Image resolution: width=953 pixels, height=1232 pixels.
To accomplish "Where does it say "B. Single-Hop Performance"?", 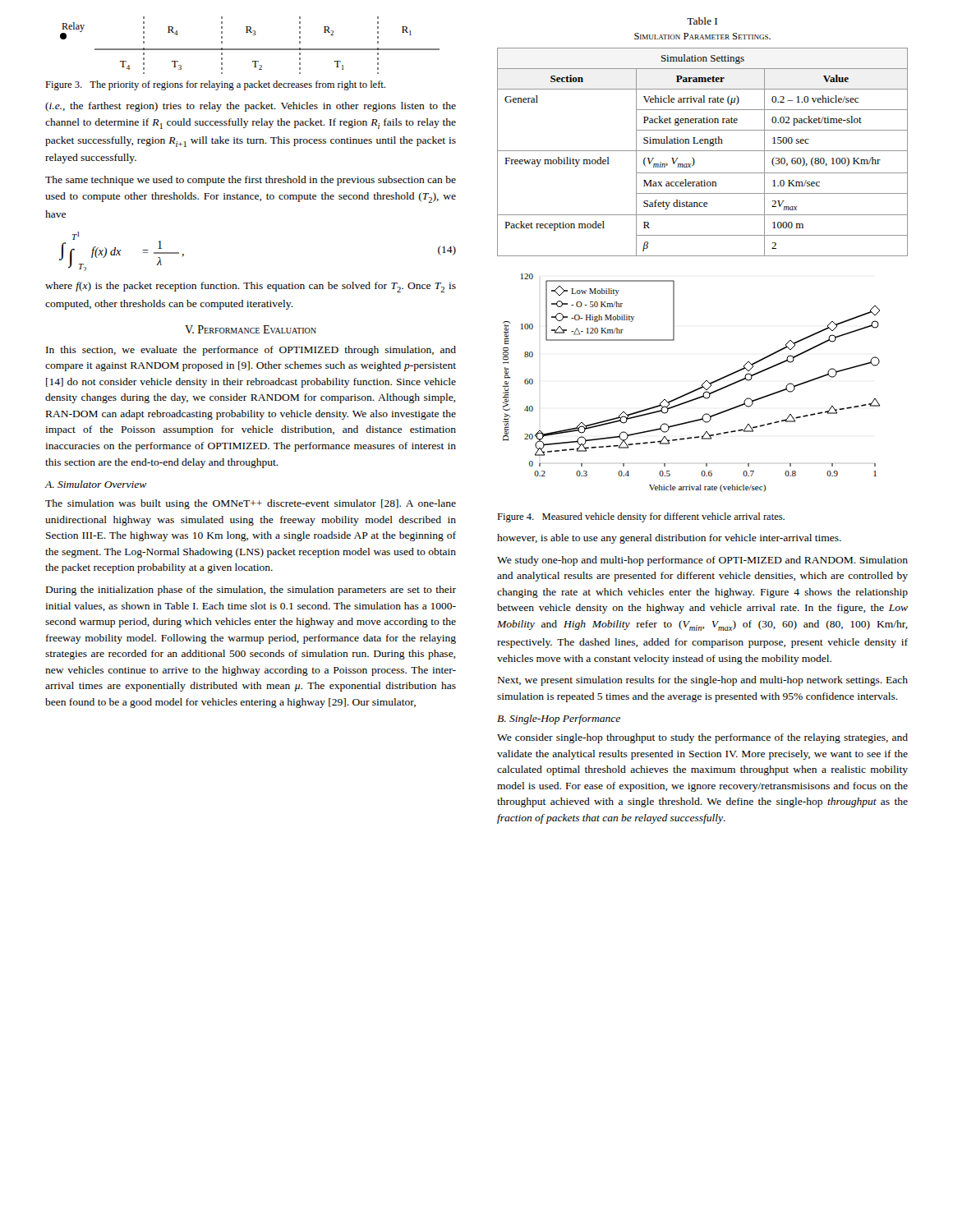I will point(559,718).
